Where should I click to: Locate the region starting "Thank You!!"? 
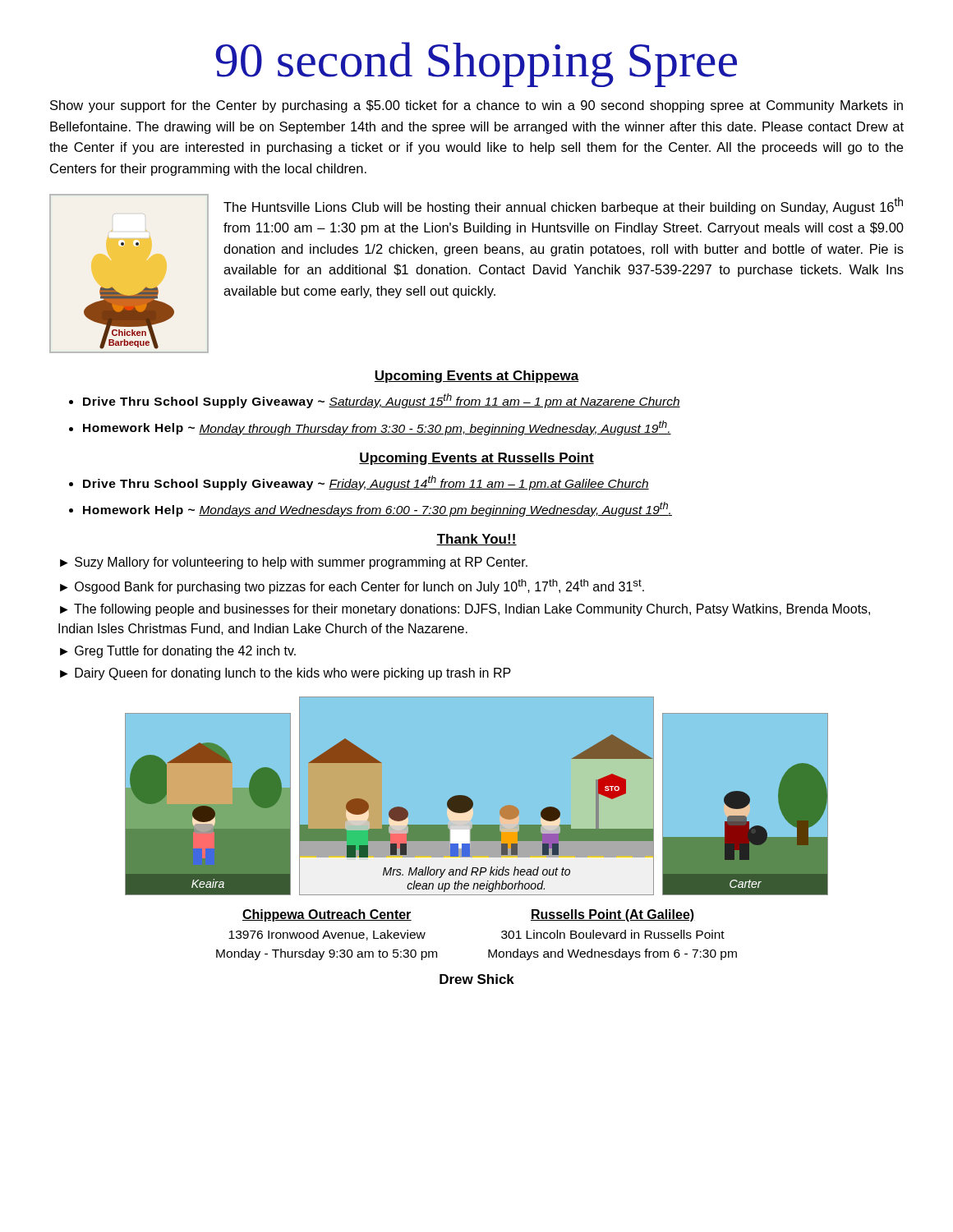coord(476,539)
